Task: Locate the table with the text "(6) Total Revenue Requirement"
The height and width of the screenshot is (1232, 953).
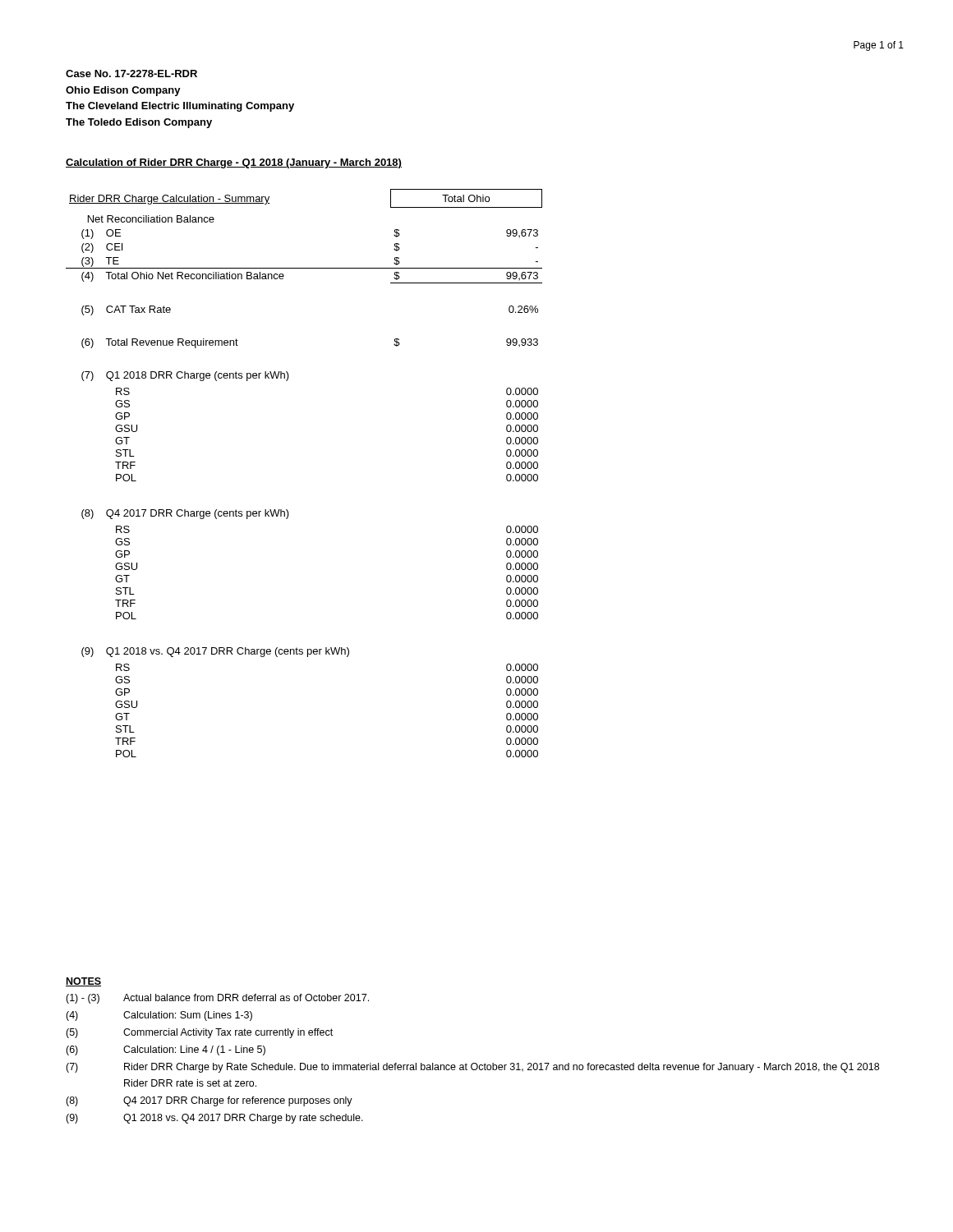Action: coord(312,474)
